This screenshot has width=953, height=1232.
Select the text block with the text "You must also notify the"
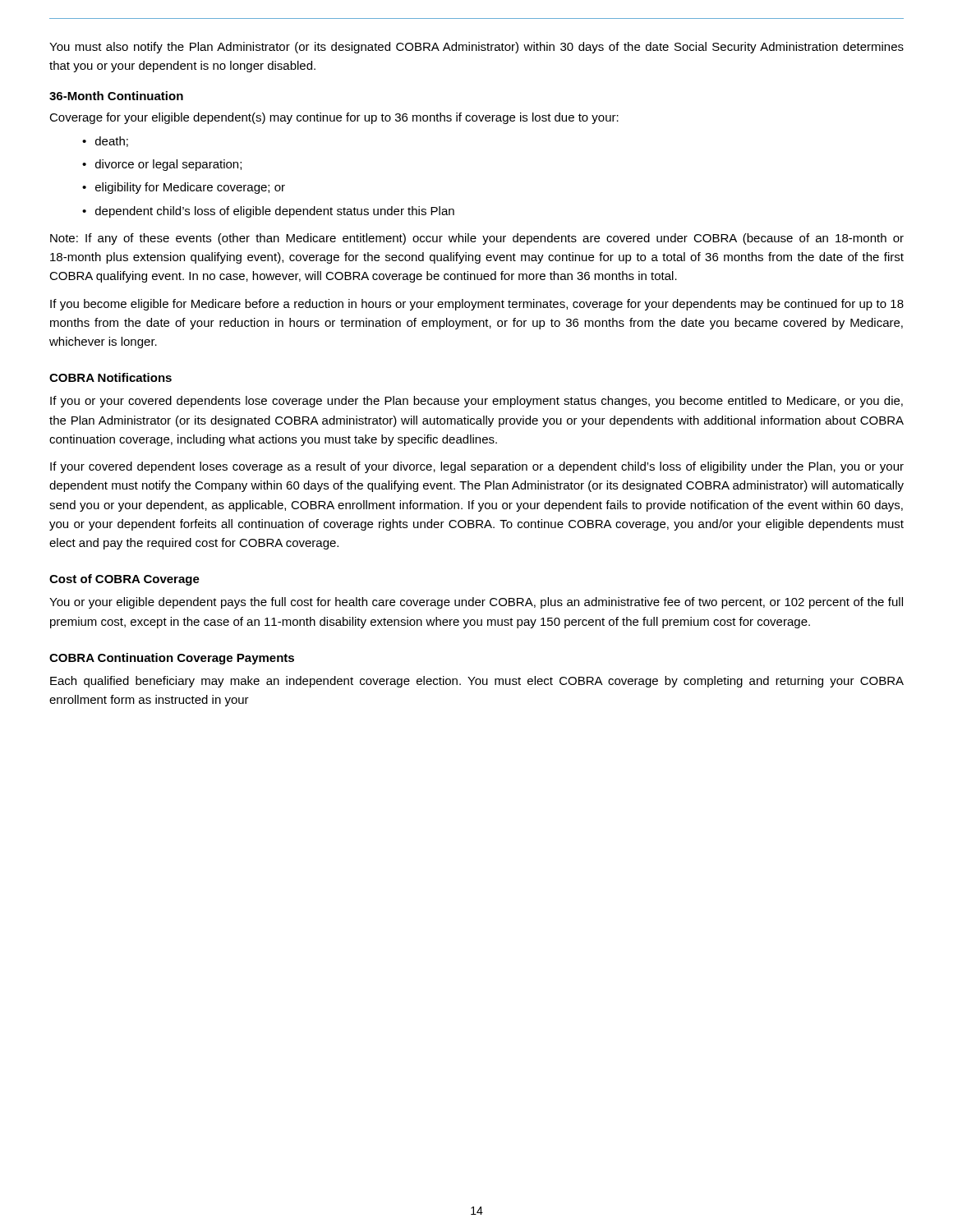476,56
